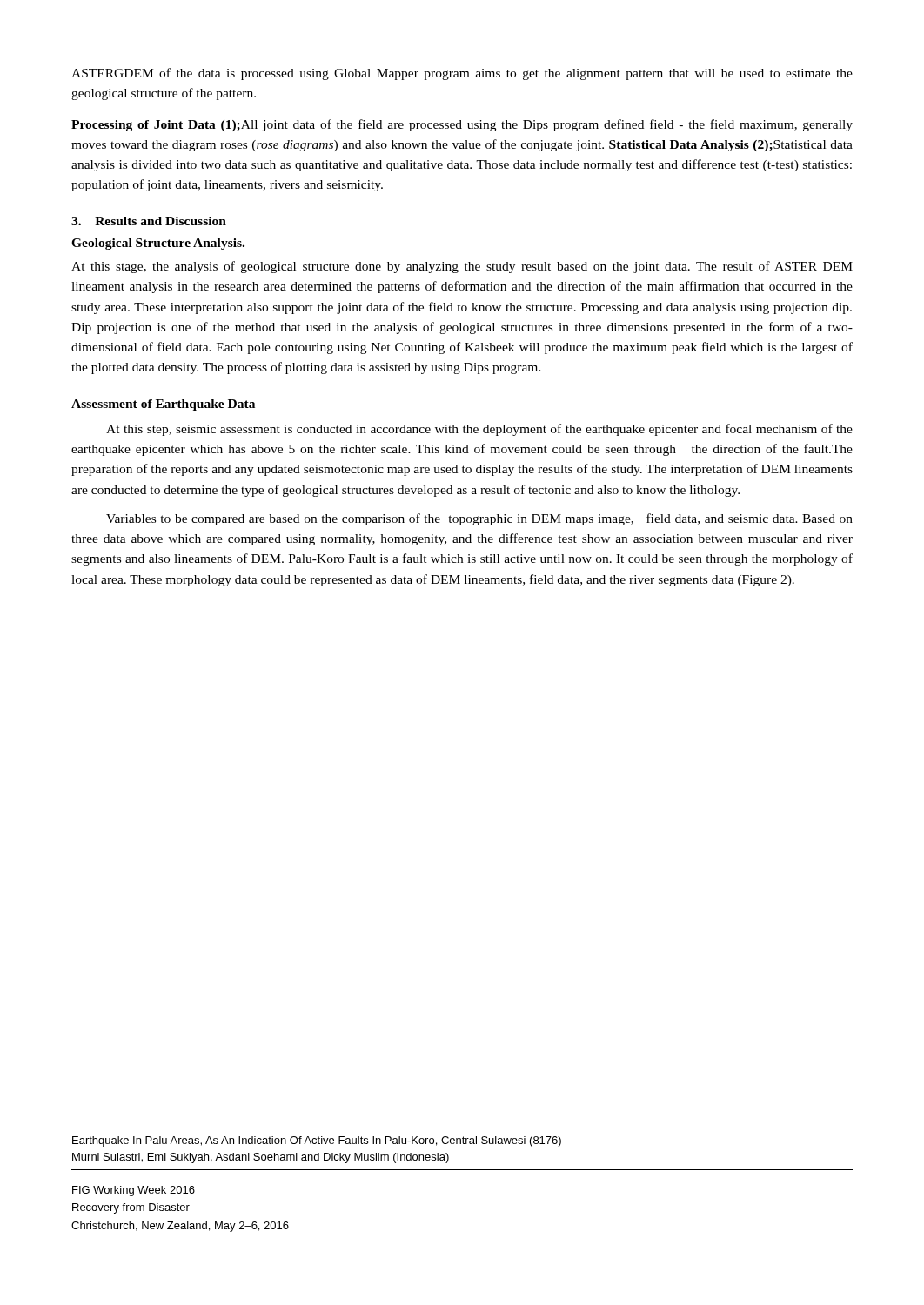924x1305 pixels.
Task: Select the section header with the text "3. Results and Discussion"
Action: point(149,221)
